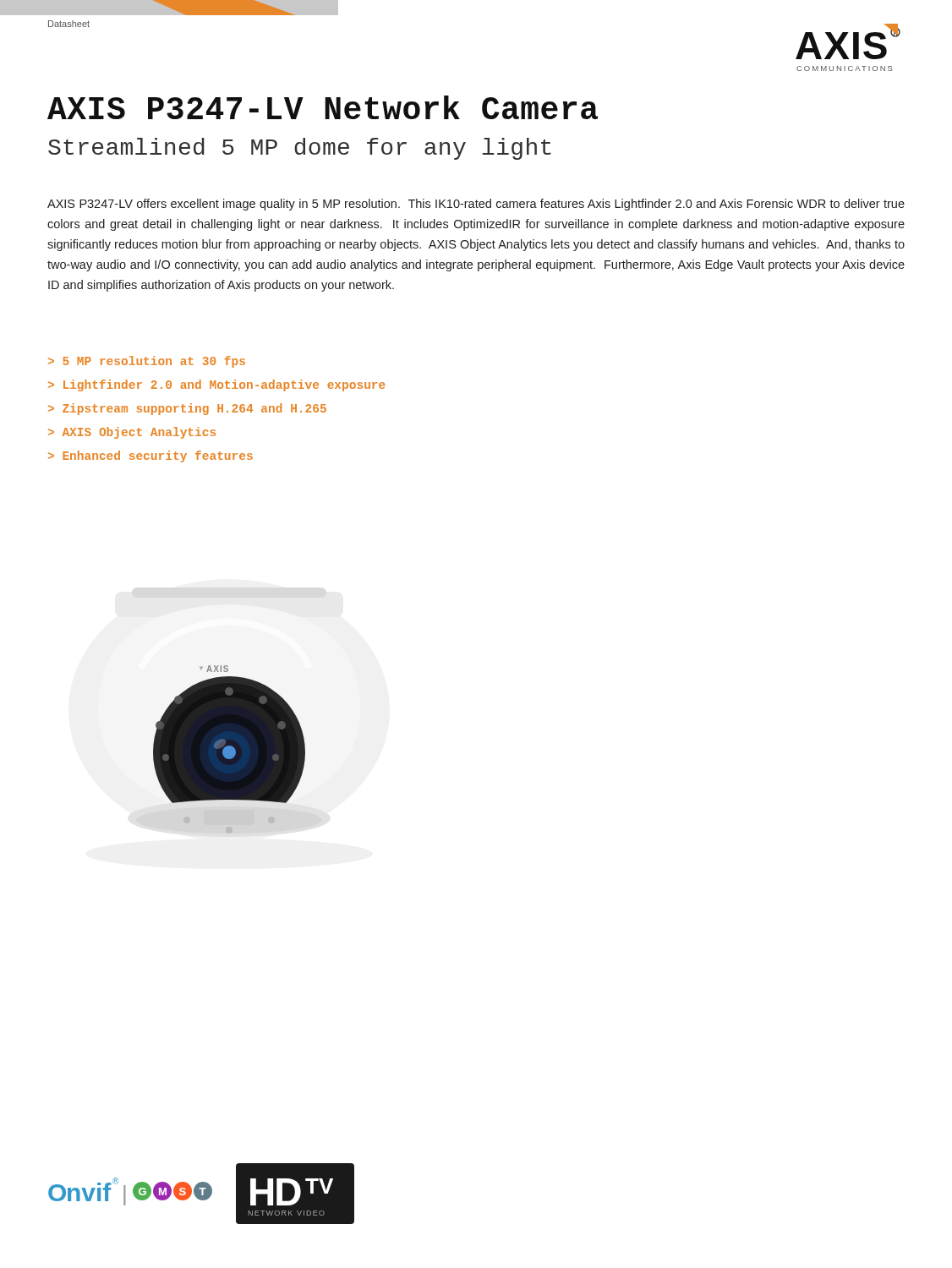Screen dimensions: 1268x952
Task: Click on the passage starting "> 5 MP resolution at 30 fps"
Action: coord(217,362)
